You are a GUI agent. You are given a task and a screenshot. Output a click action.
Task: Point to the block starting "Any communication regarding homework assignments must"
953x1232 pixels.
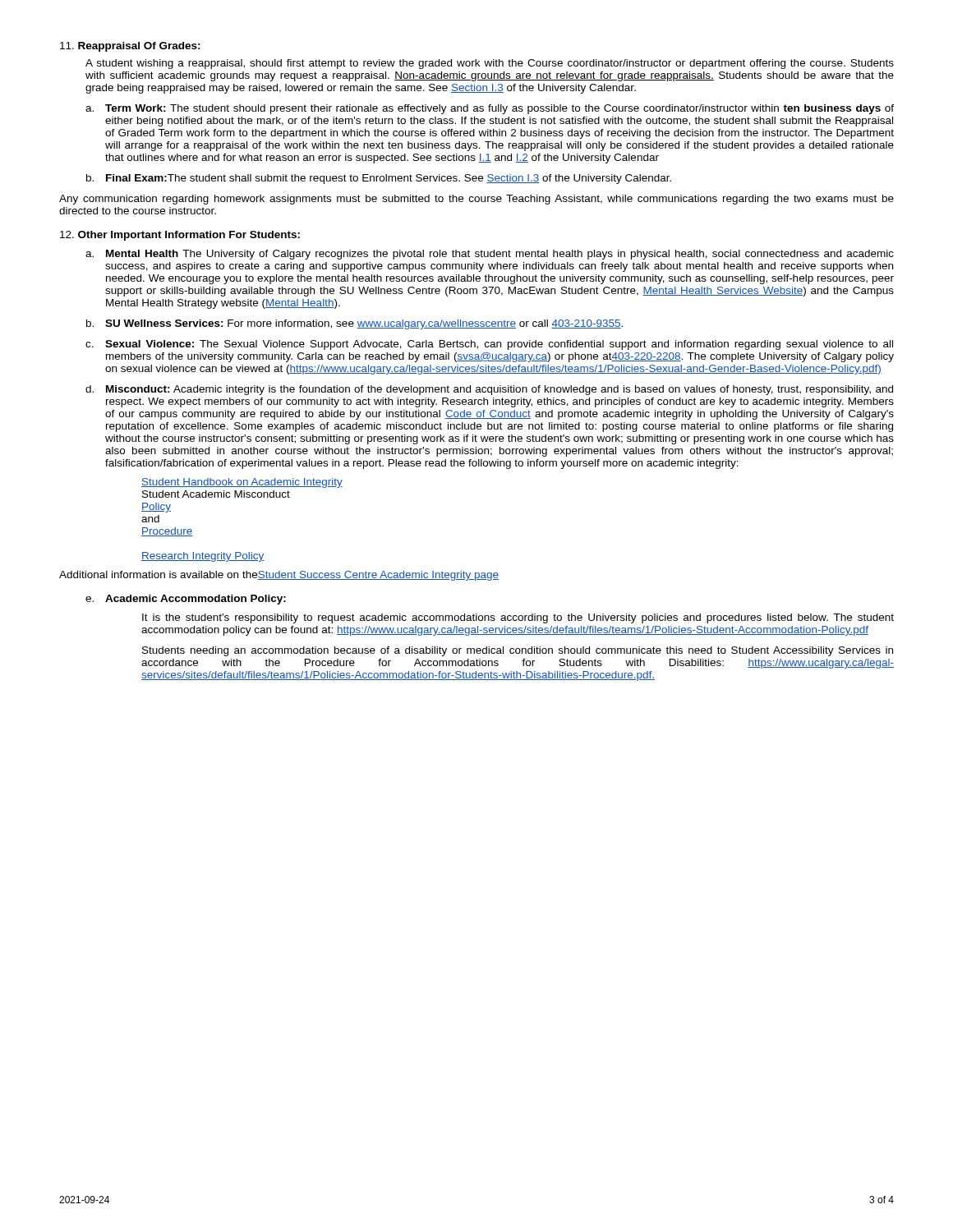476,205
